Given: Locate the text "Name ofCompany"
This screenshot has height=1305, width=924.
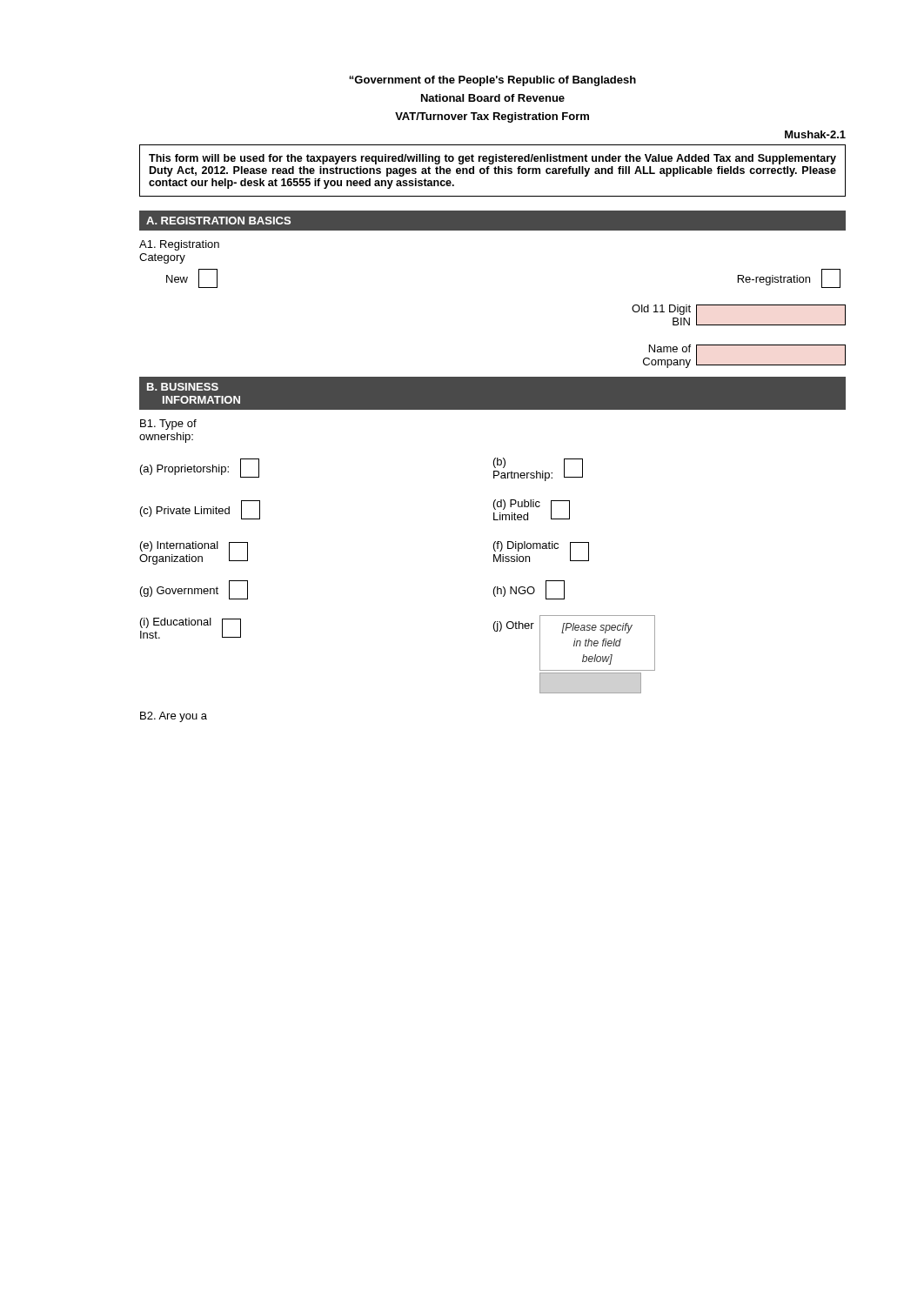Looking at the screenshot, I should pos(667,355).
